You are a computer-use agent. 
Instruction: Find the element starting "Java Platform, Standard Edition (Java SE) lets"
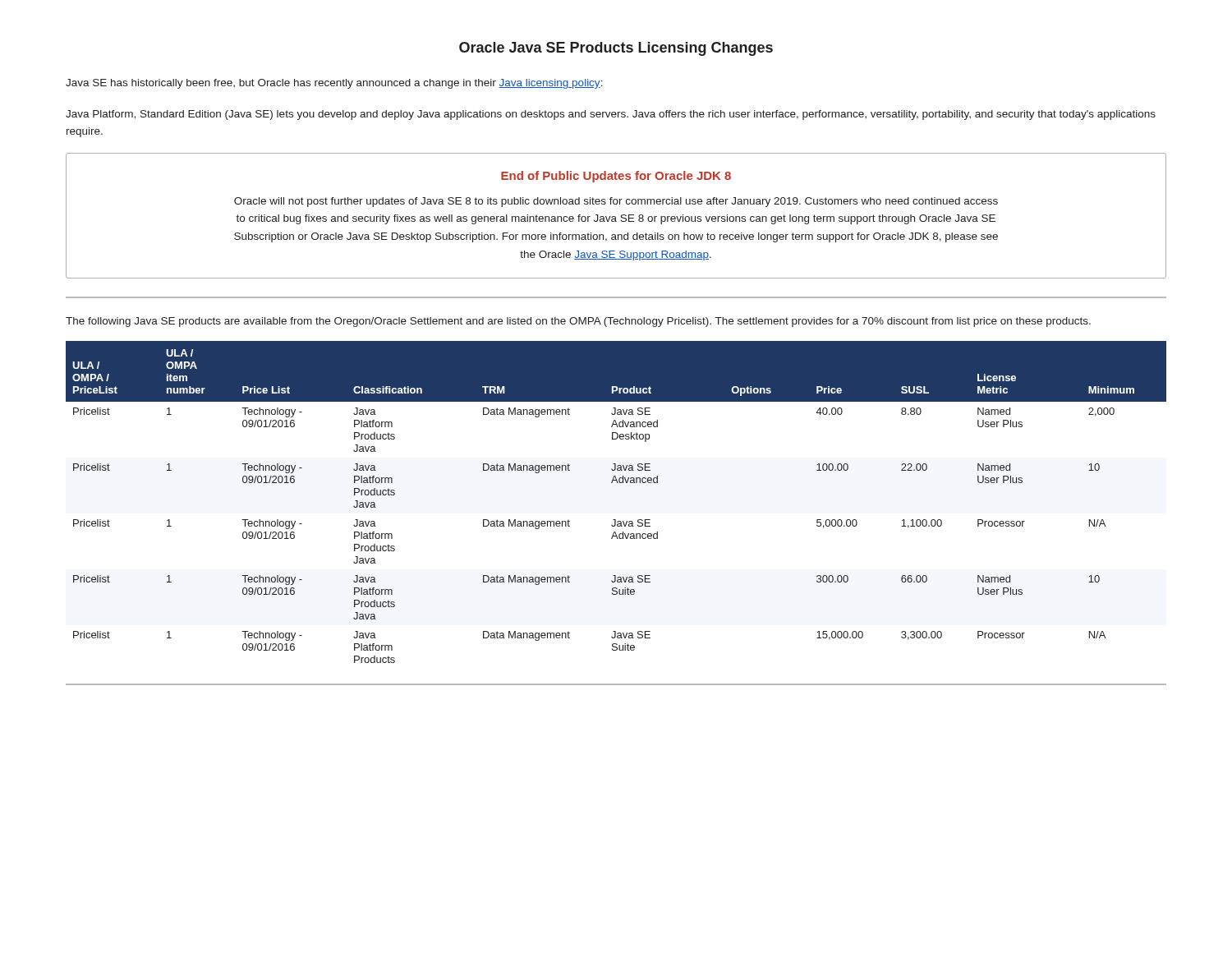tap(611, 122)
